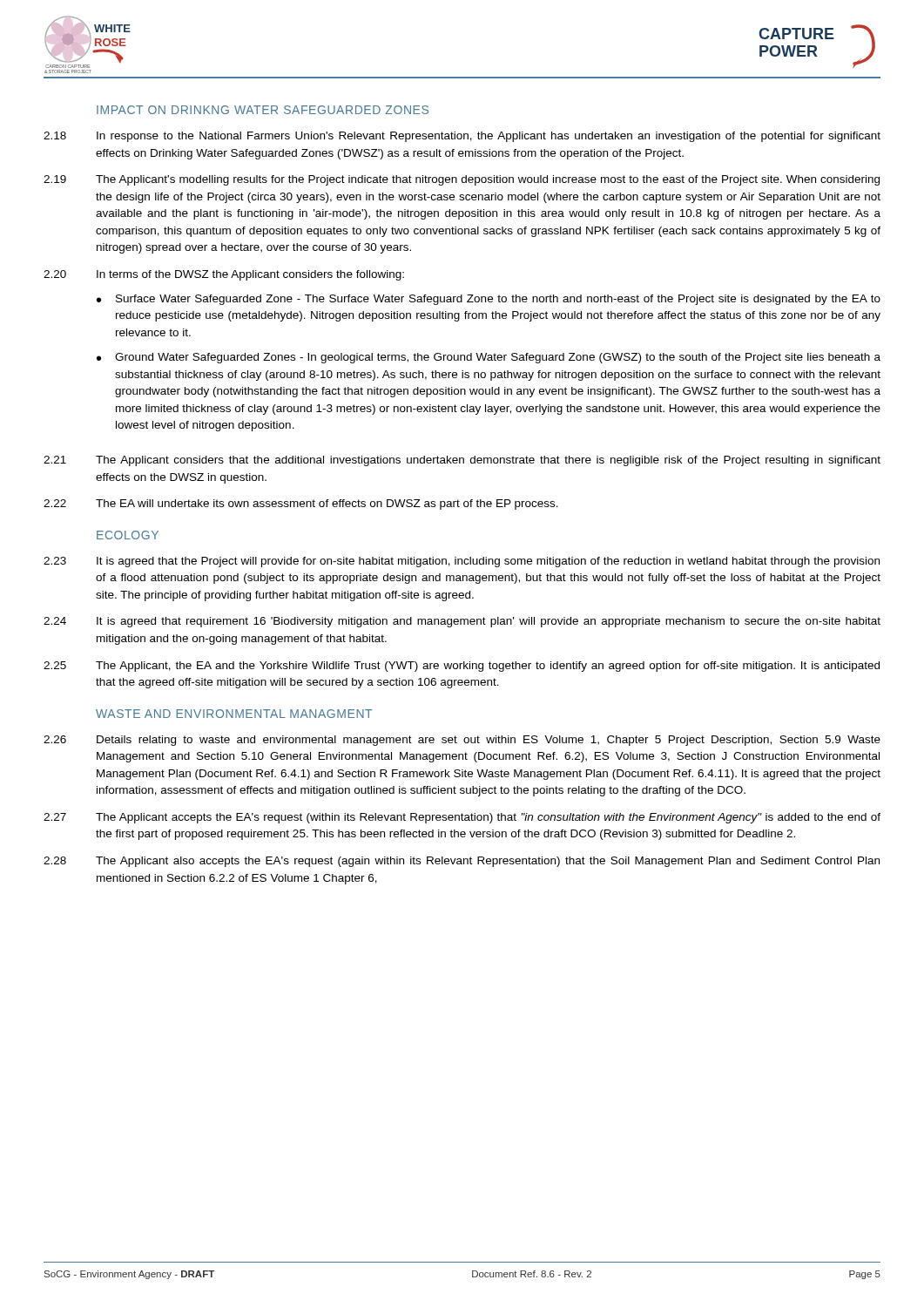Click on the text block starting "• Surface Water Safeguarded Zone"
924x1307 pixels.
488,315
